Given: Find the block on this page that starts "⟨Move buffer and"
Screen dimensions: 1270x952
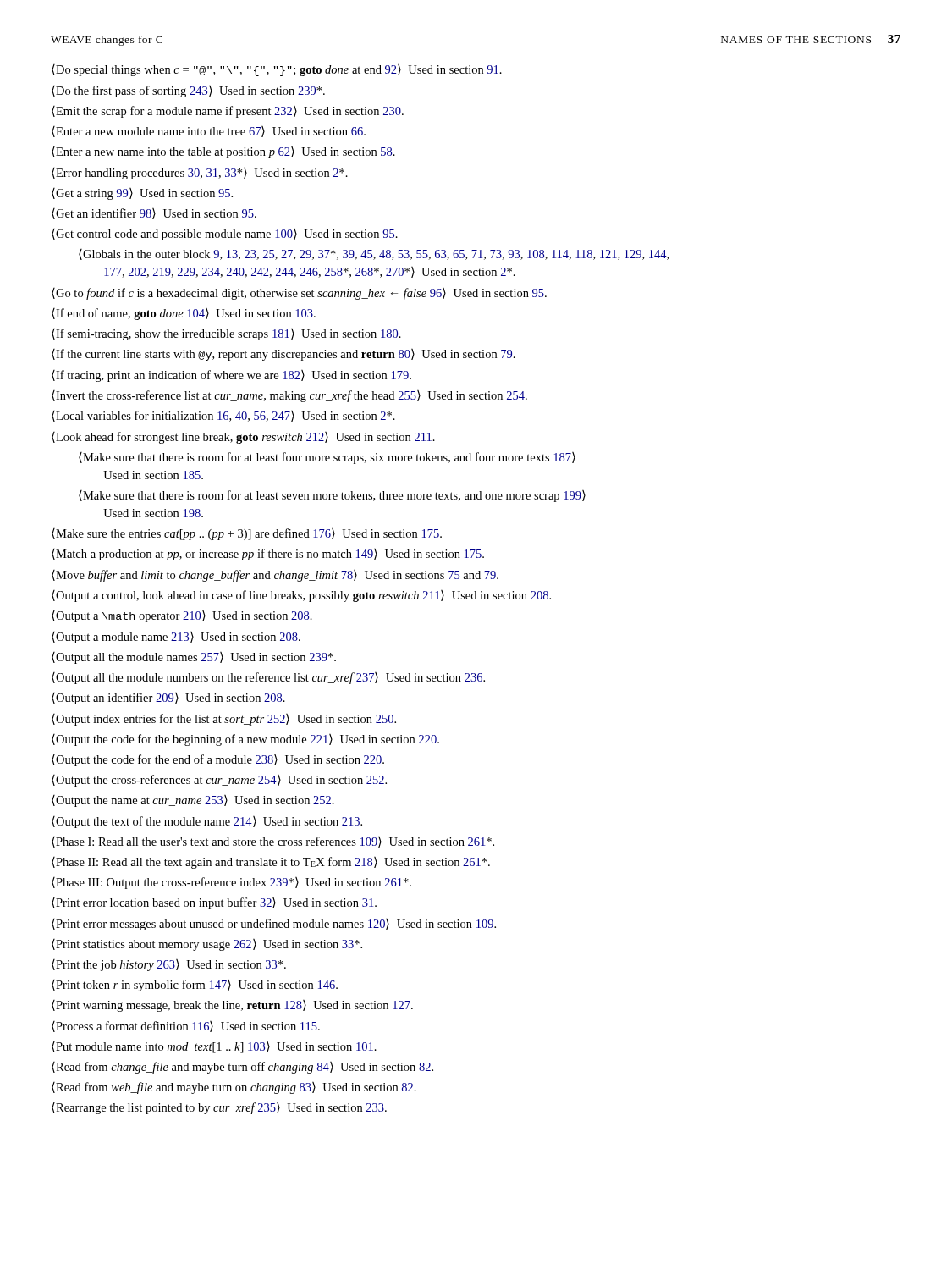Looking at the screenshot, I should tap(275, 575).
